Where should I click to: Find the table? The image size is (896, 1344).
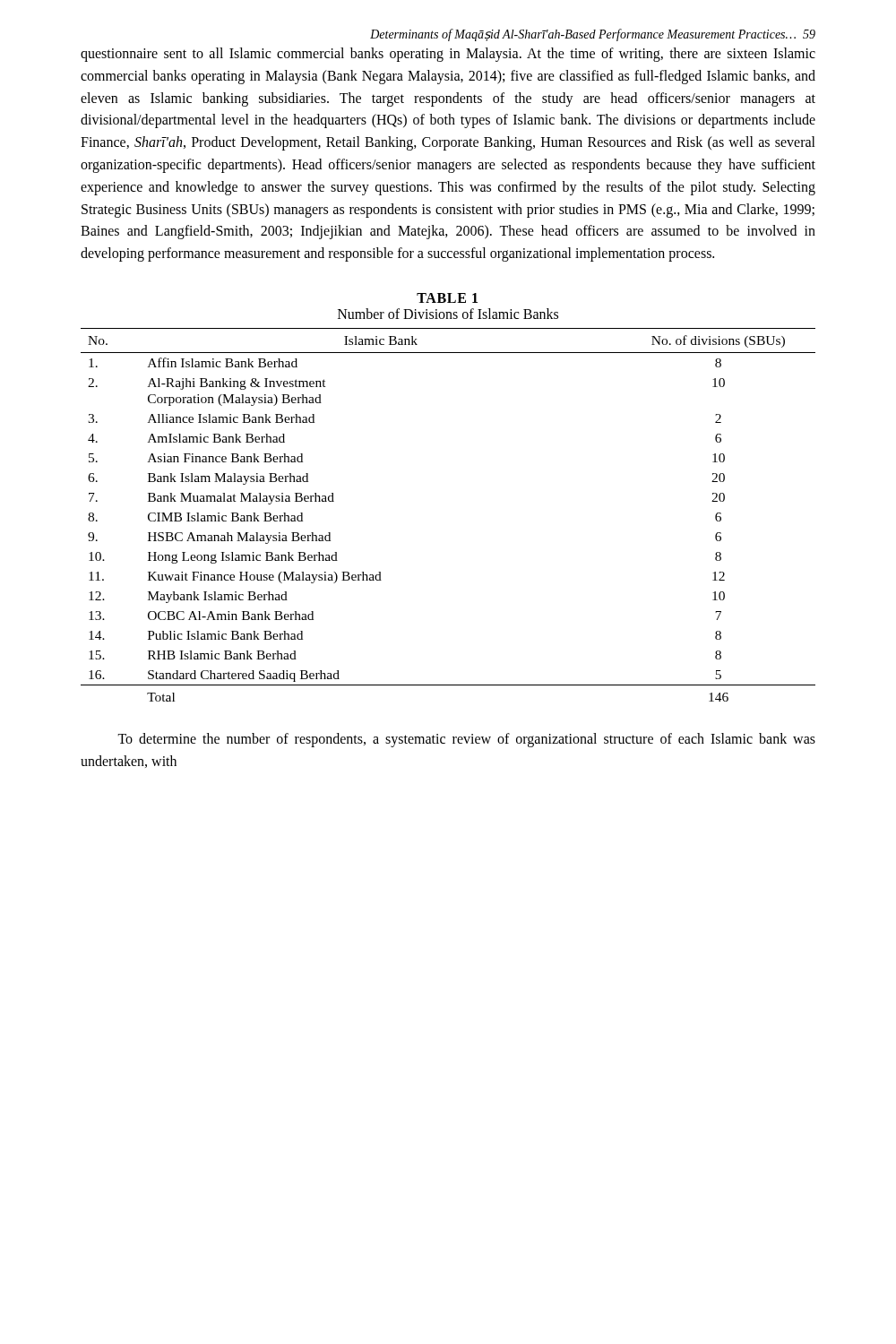(x=448, y=518)
